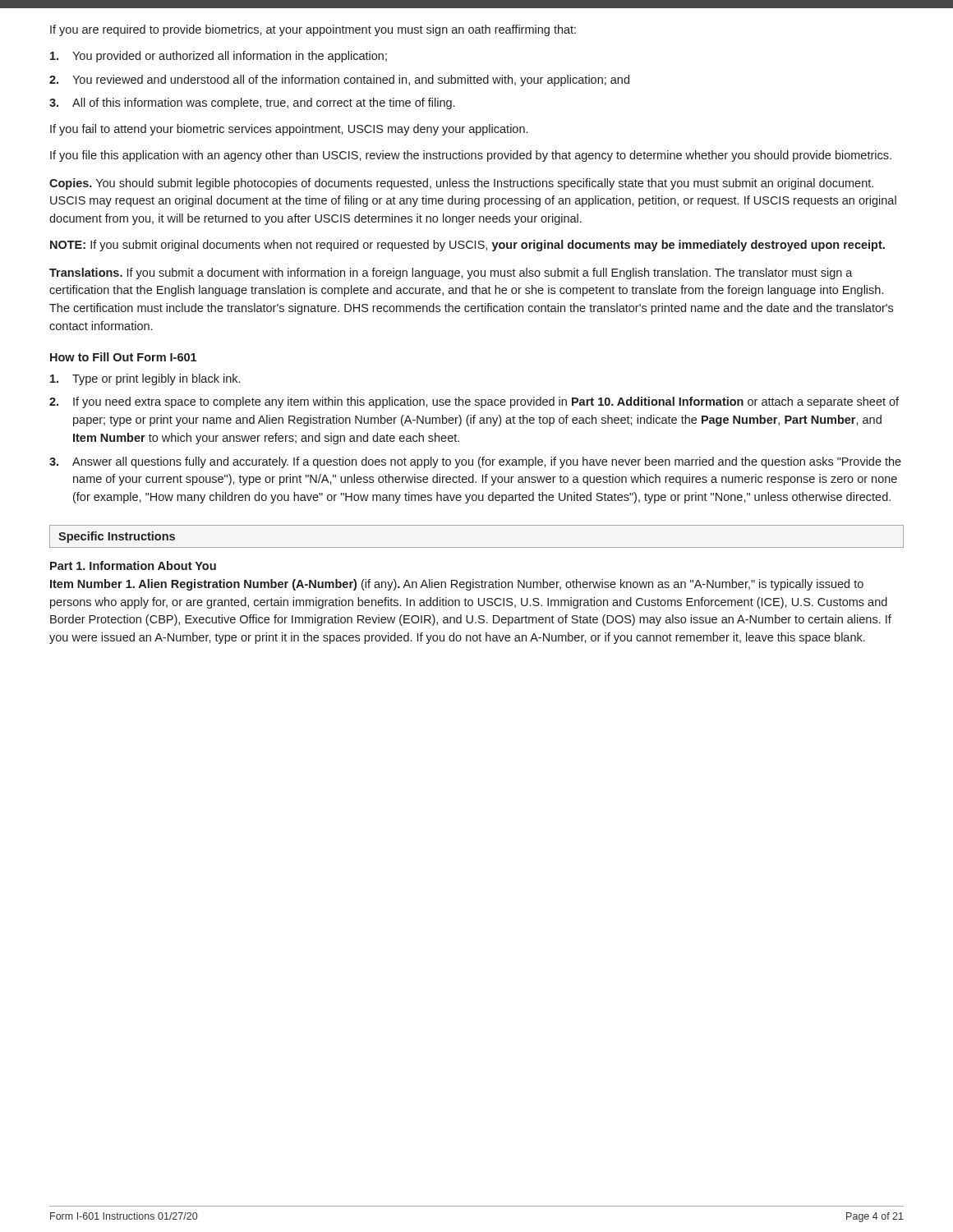
Task: Point to the block beginning "Item Number 1. Alien Registration Number (A-Number)"
Action: point(470,611)
